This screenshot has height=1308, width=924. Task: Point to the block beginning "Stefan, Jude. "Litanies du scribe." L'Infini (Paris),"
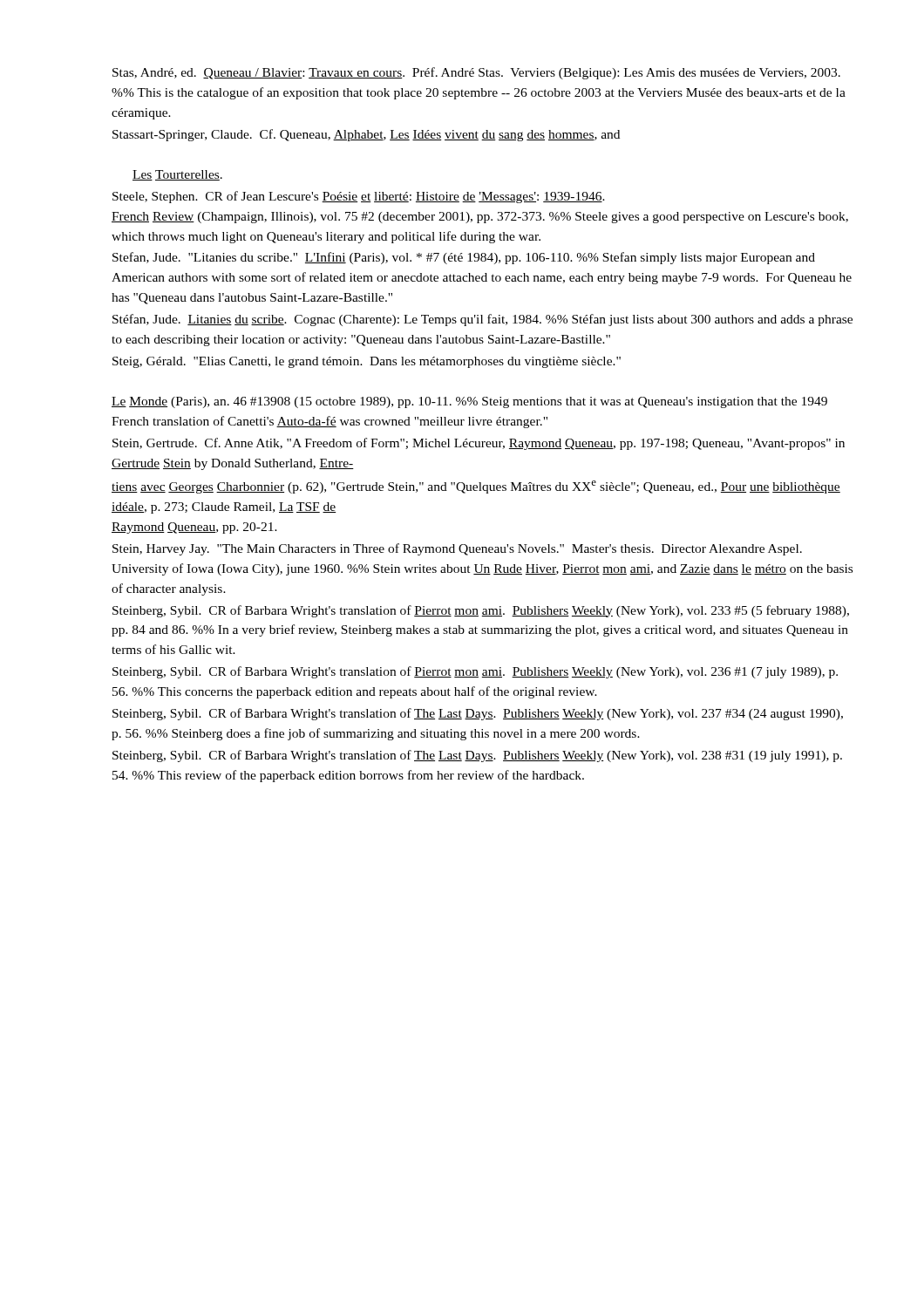click(462, 278)
